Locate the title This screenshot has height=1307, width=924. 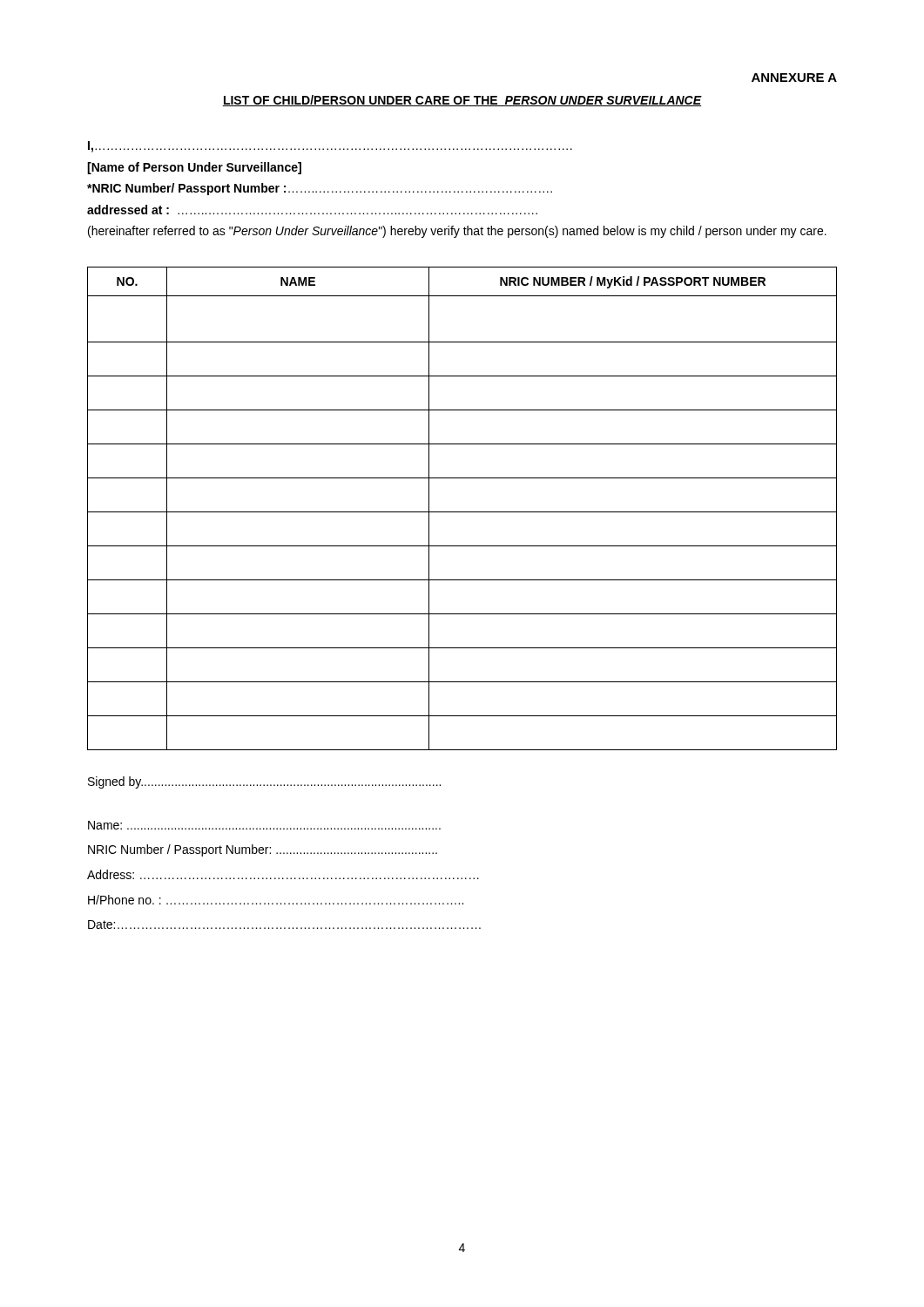pos(794,77)
